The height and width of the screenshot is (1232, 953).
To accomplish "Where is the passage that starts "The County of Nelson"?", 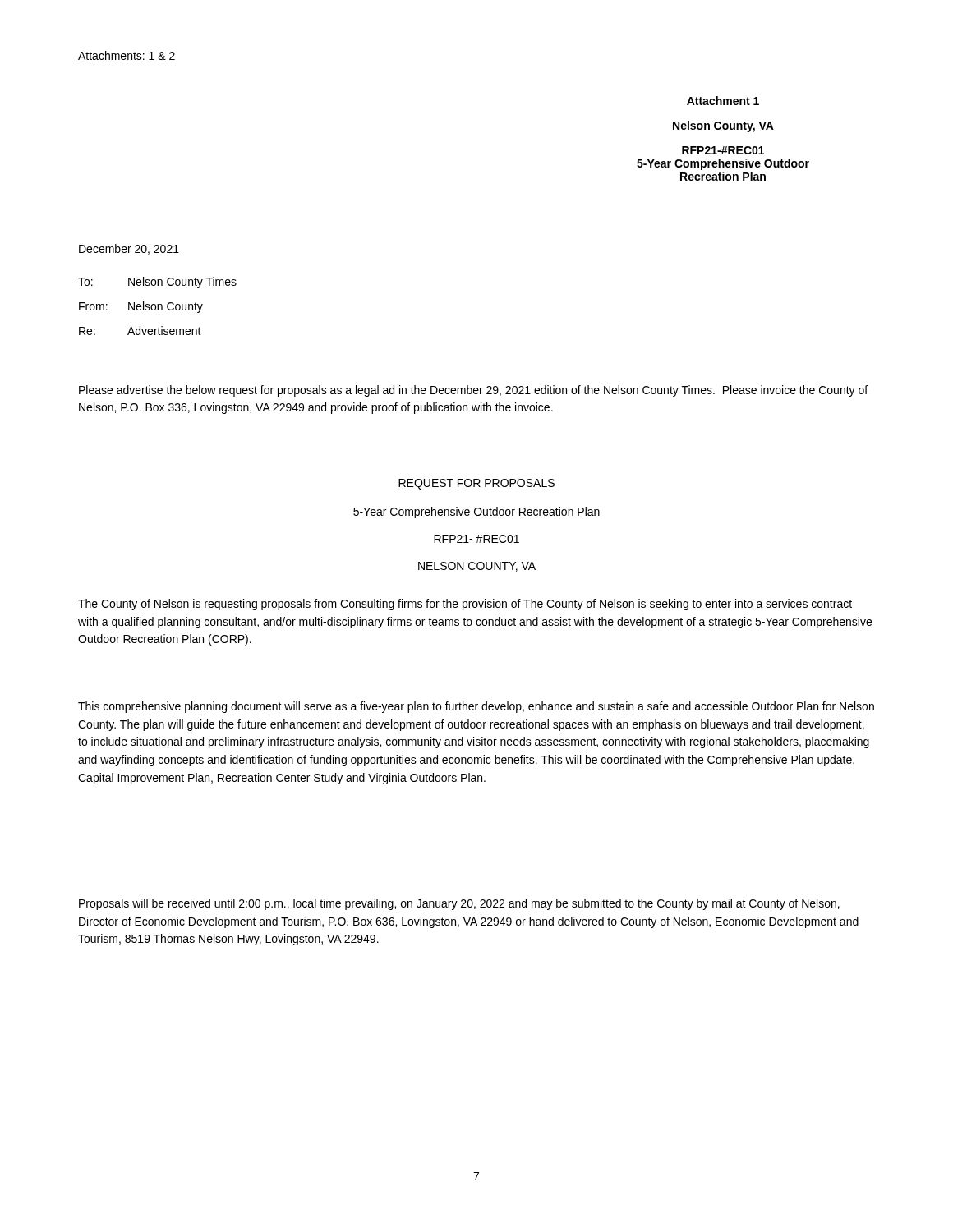I will [475, 621].
